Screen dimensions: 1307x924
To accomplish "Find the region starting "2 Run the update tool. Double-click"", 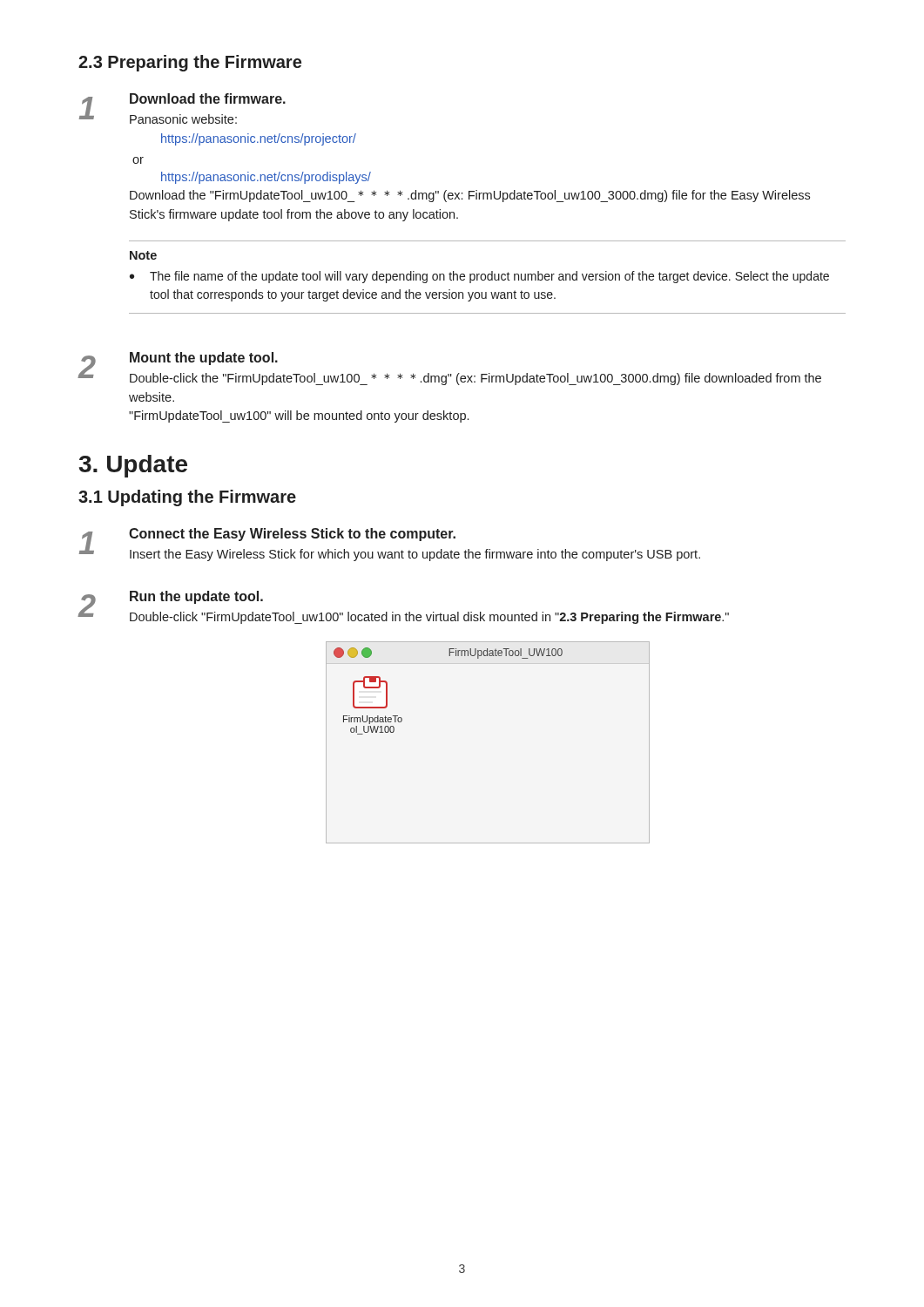I will pyautogui.click(x=462, y=716).
